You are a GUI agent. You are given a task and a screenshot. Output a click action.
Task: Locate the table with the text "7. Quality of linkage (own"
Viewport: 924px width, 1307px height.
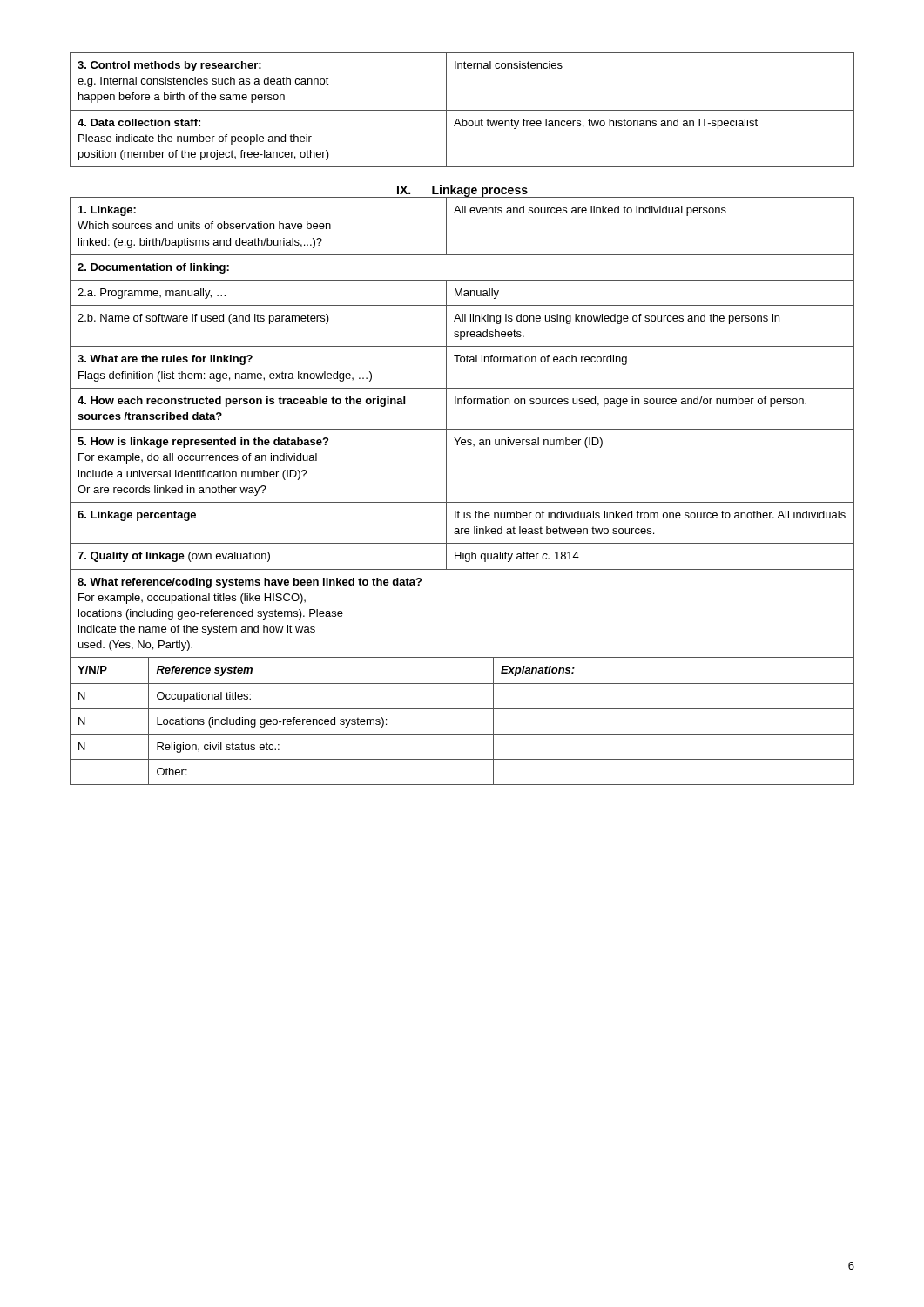point(462,491)
